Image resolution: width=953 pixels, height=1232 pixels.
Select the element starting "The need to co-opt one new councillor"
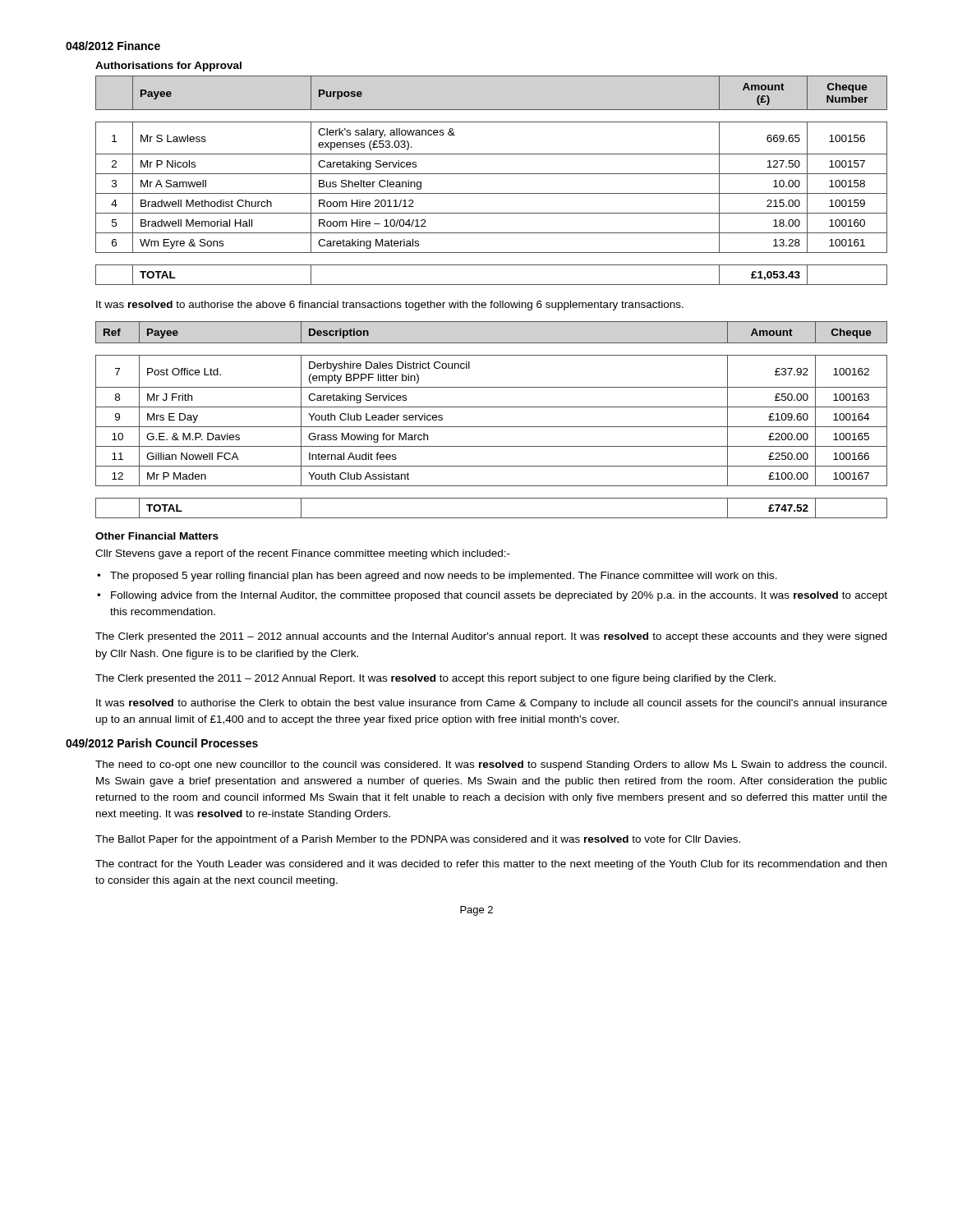(491, 789)
